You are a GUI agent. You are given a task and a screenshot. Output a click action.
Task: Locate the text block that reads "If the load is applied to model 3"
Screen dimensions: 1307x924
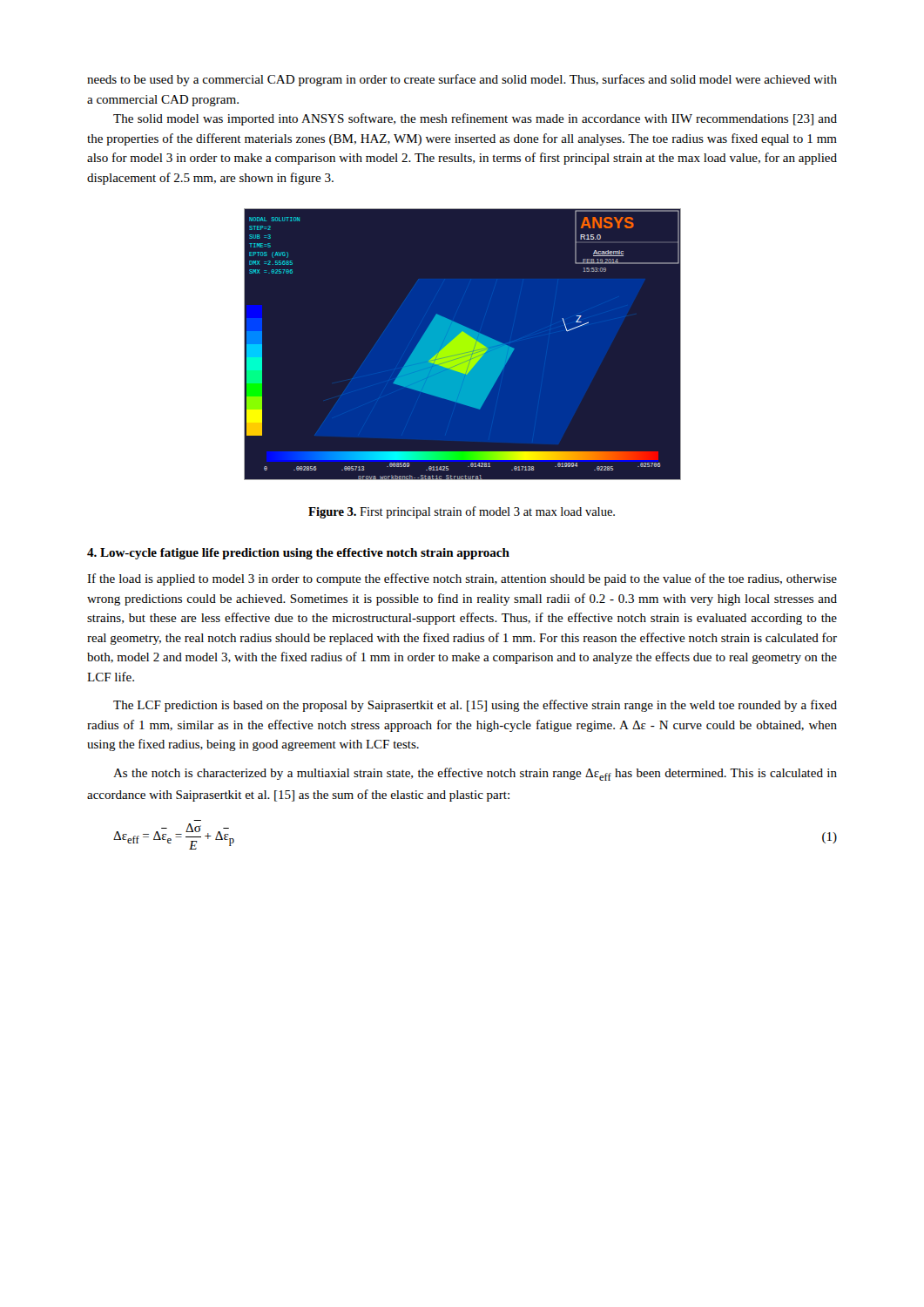pos(462,579)
